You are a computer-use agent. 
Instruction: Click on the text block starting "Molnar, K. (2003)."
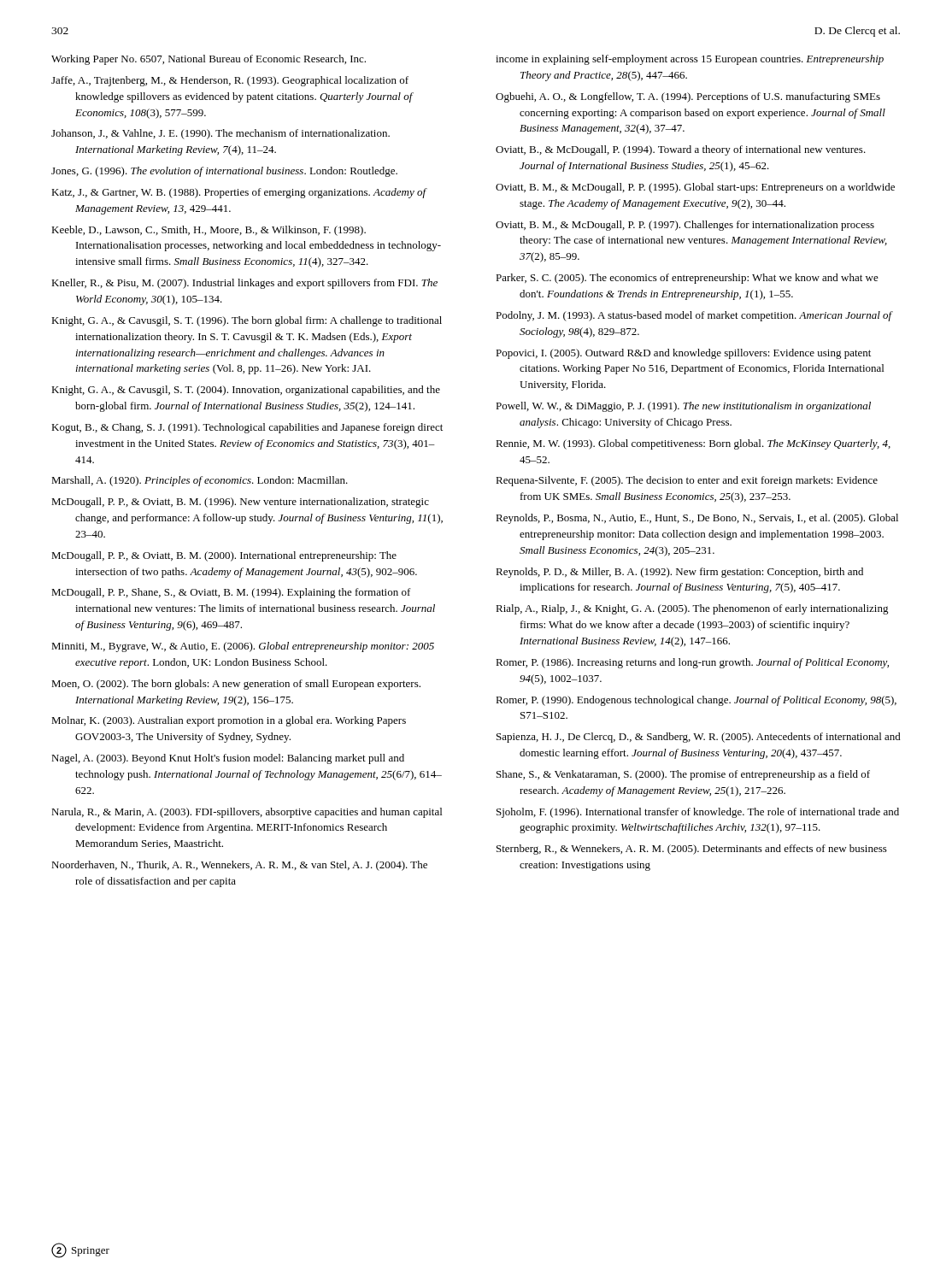coord(229,728)
